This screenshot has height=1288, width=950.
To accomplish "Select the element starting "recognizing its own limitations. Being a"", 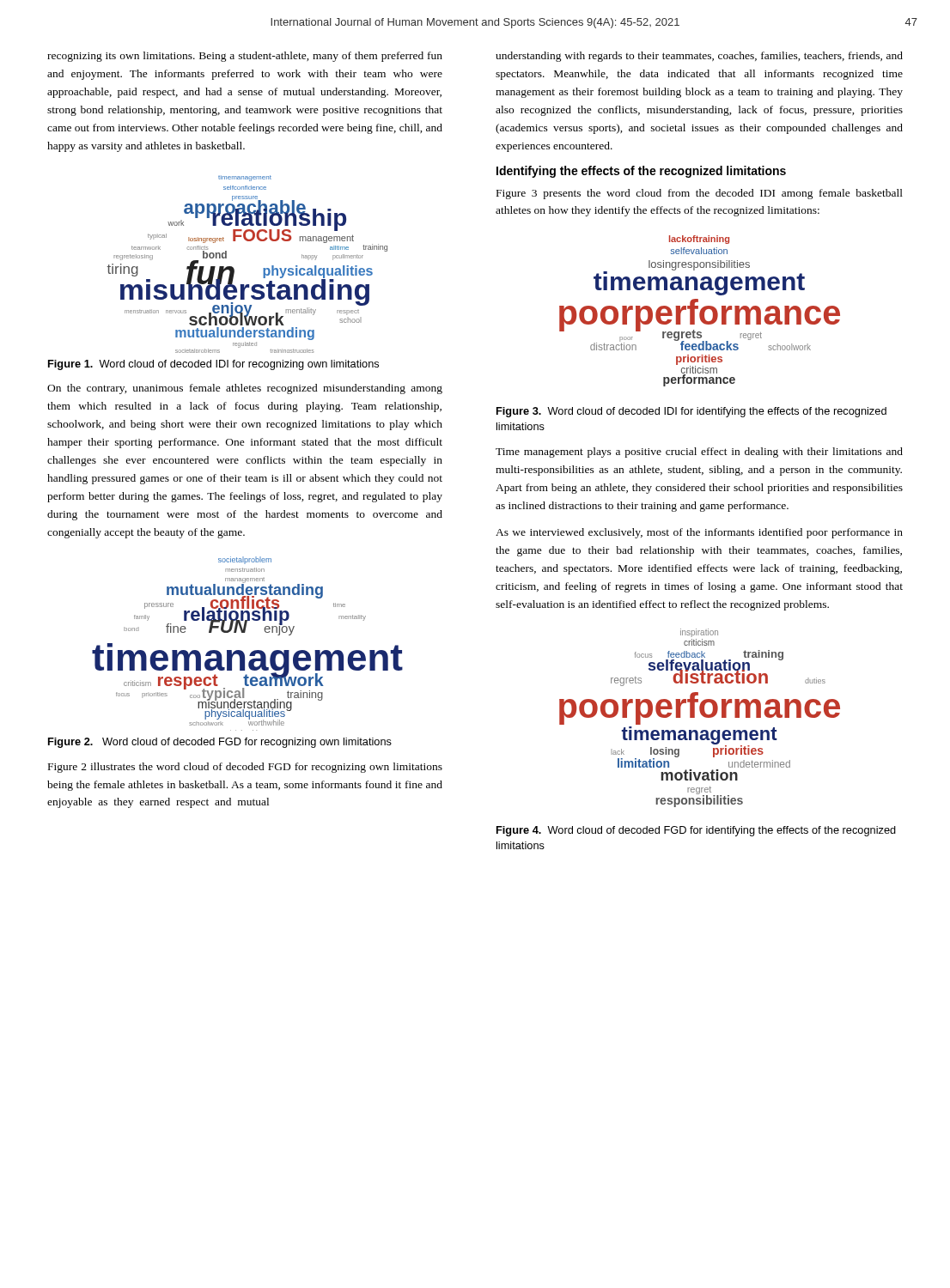I will pyautogui.click(x=245, y=100).
